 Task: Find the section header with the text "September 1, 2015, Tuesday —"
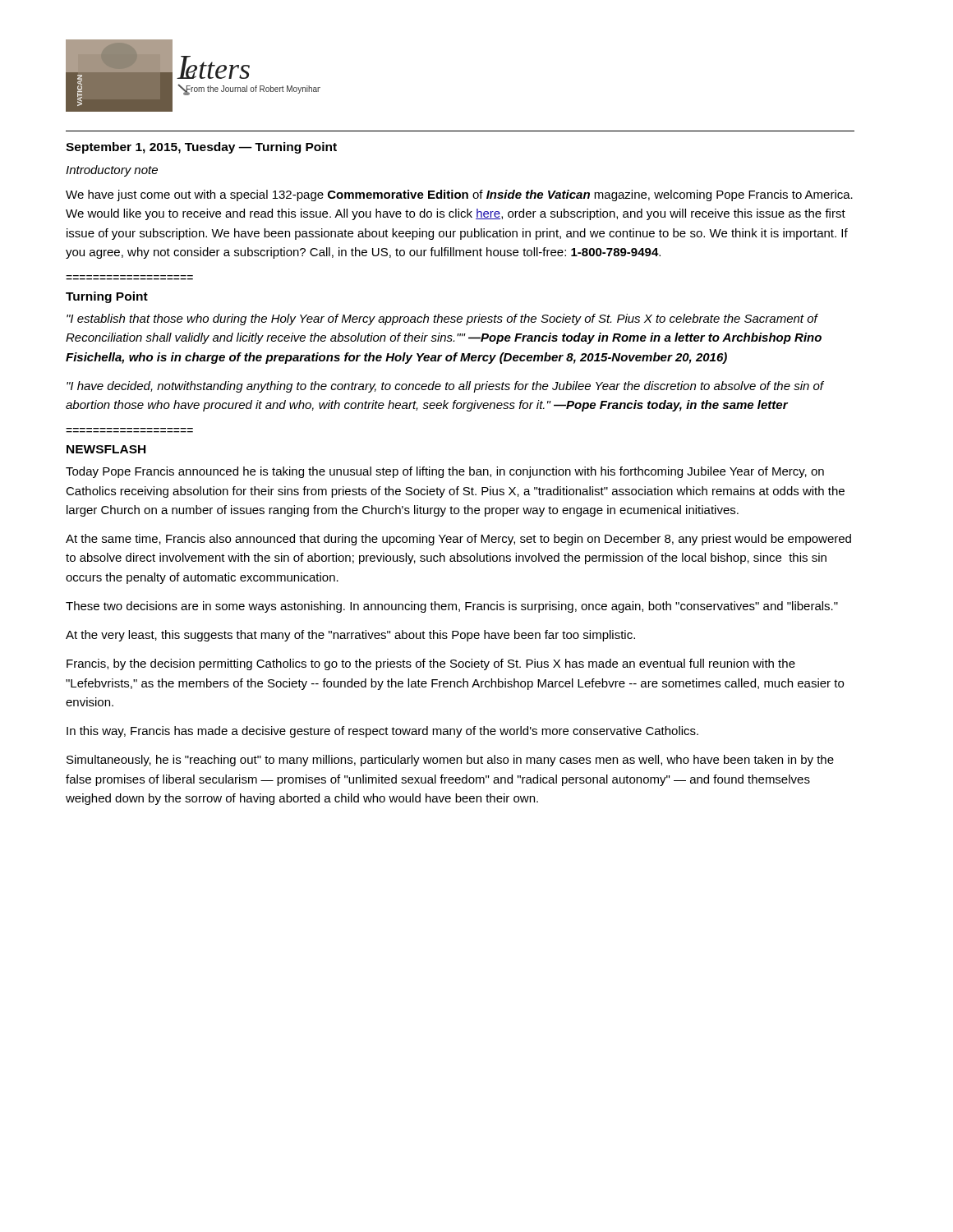tap(201, 147)
